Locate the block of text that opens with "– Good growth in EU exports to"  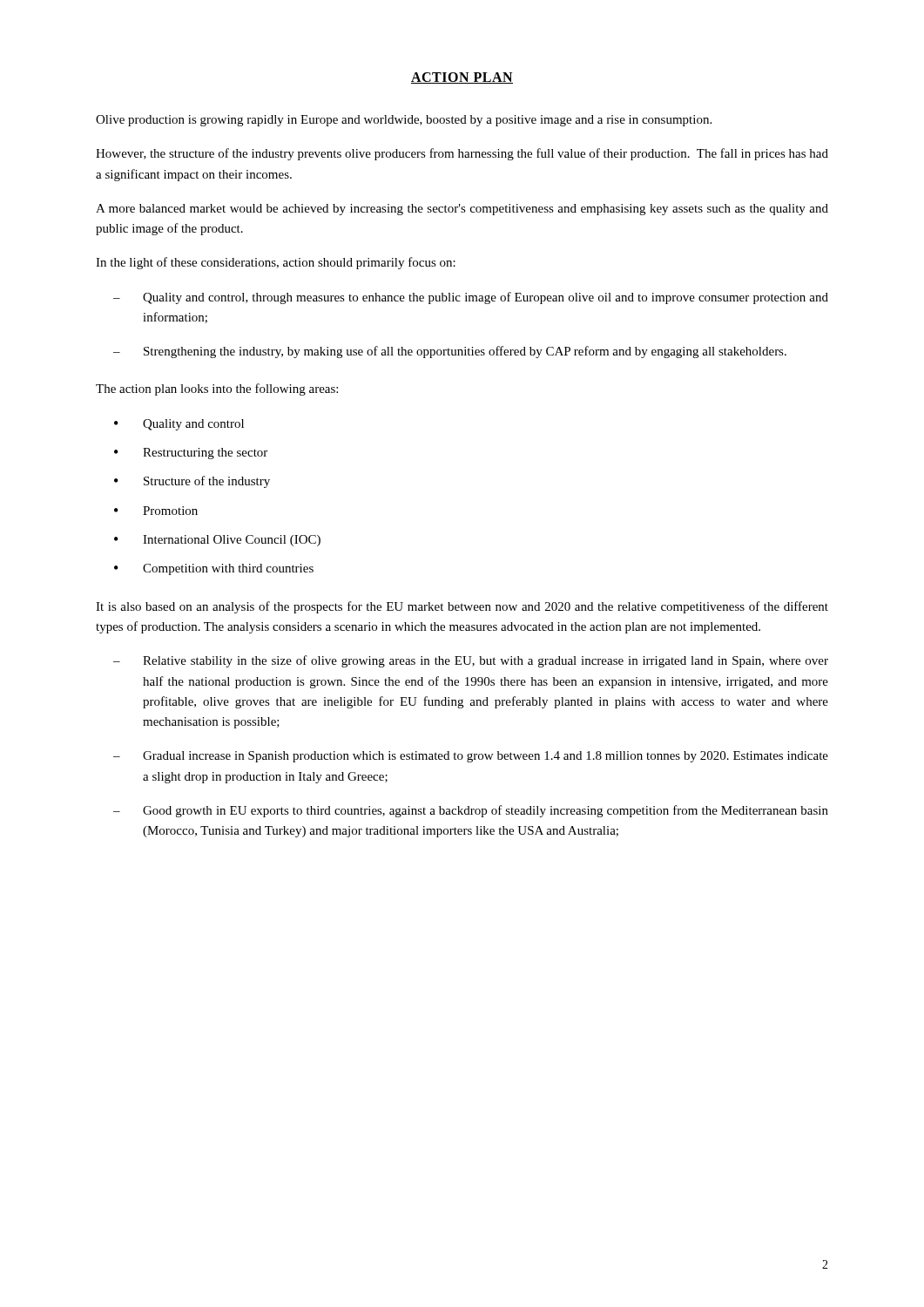click(471, 821)
